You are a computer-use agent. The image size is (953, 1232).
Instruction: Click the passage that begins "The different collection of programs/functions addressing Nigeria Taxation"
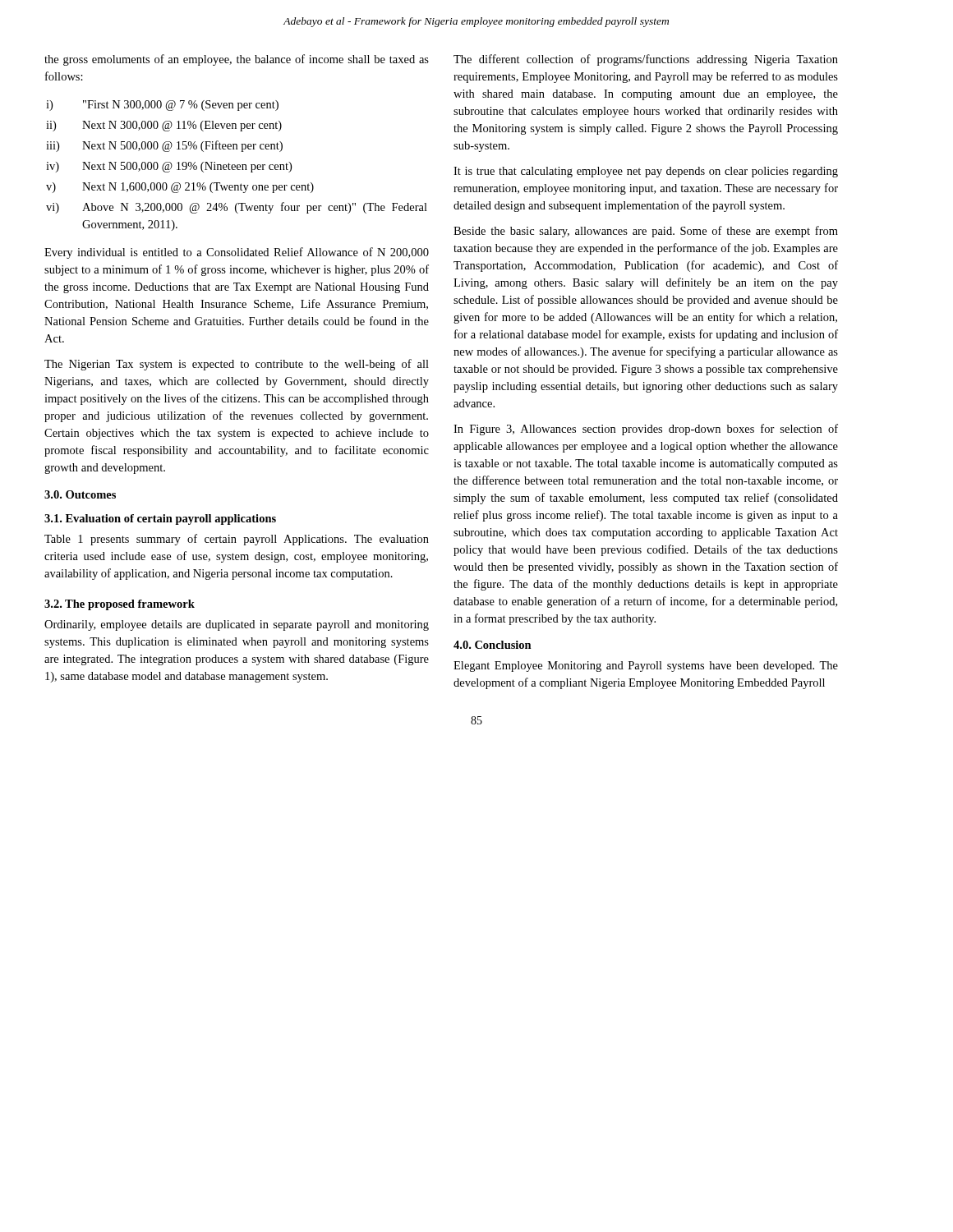(x=646, y=103)
